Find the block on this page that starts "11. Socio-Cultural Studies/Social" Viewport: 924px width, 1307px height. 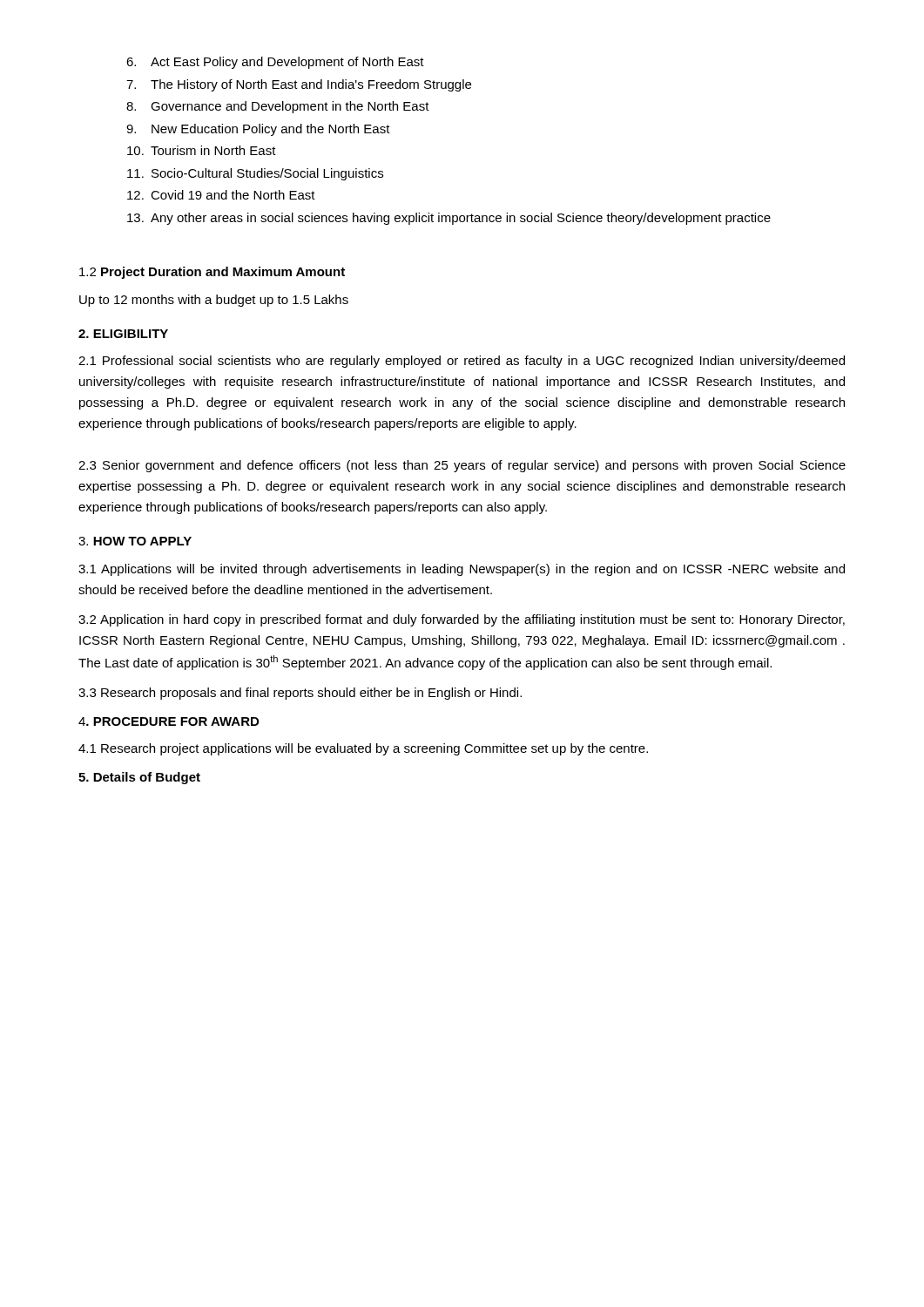(255, 173)
